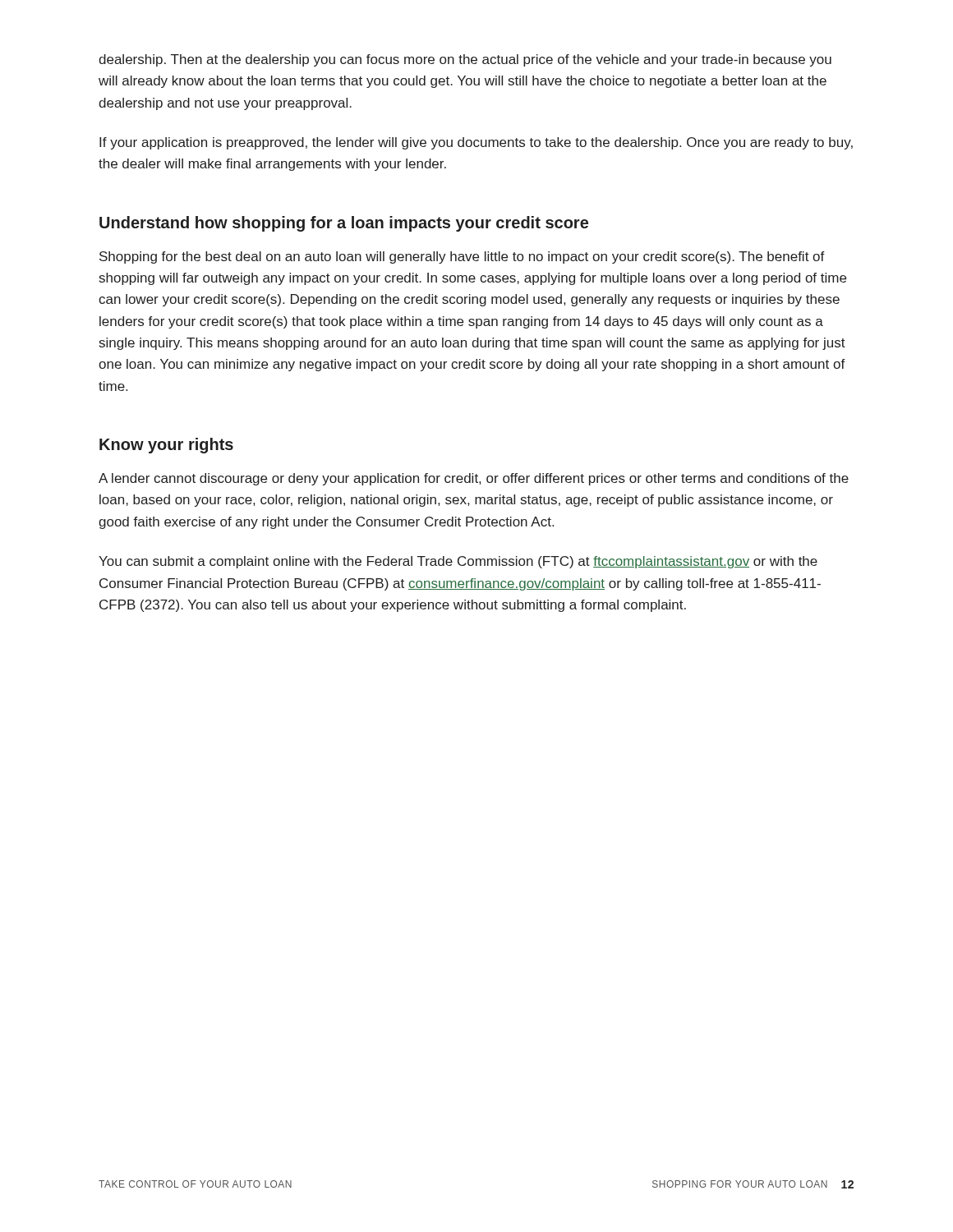Viewport: 953px width, 1232px height.
Task: Click on the text block that reads "Shopping for the best deal on an auto"
Action: point(473,321)
